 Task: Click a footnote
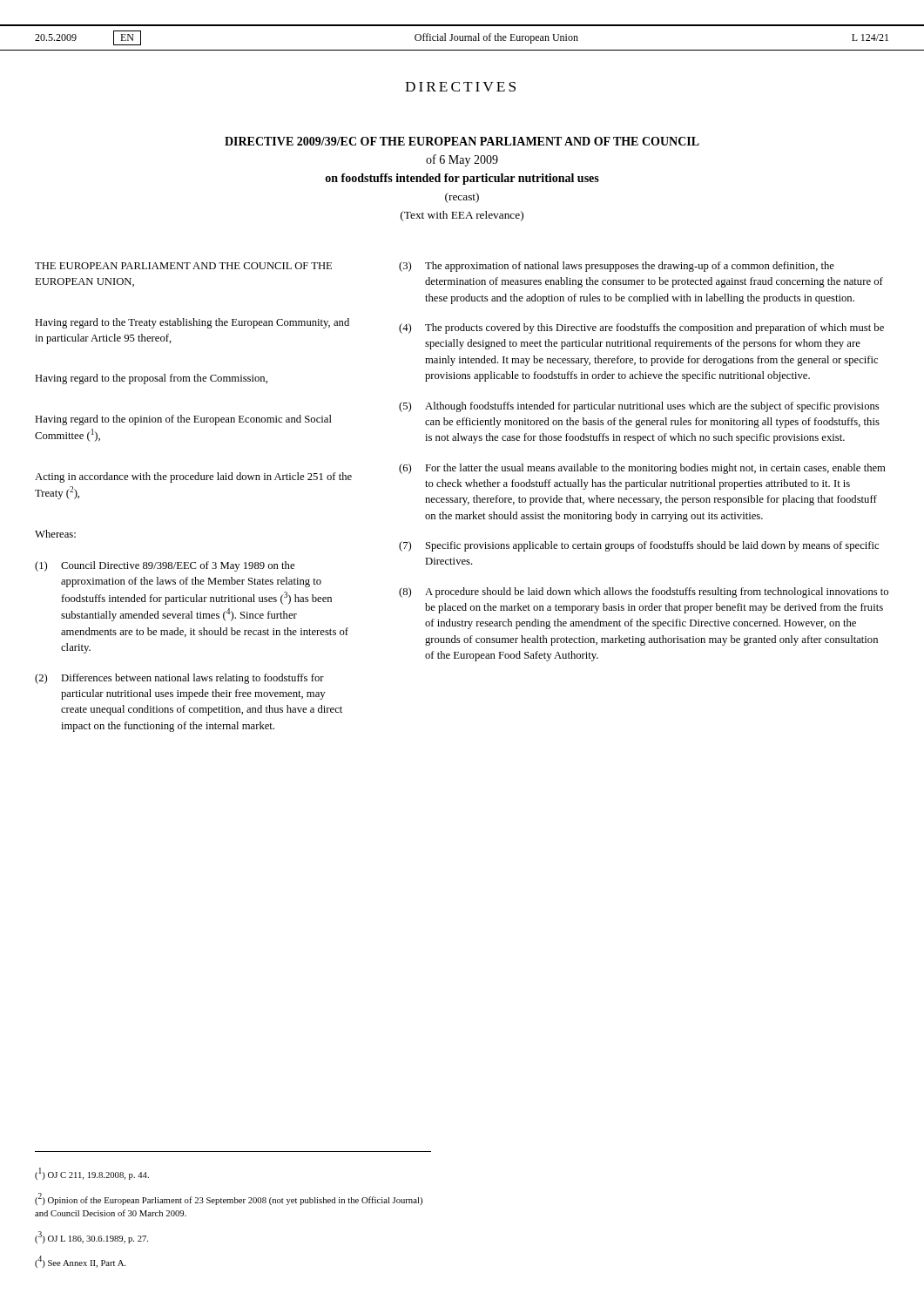pos(233,1218)
